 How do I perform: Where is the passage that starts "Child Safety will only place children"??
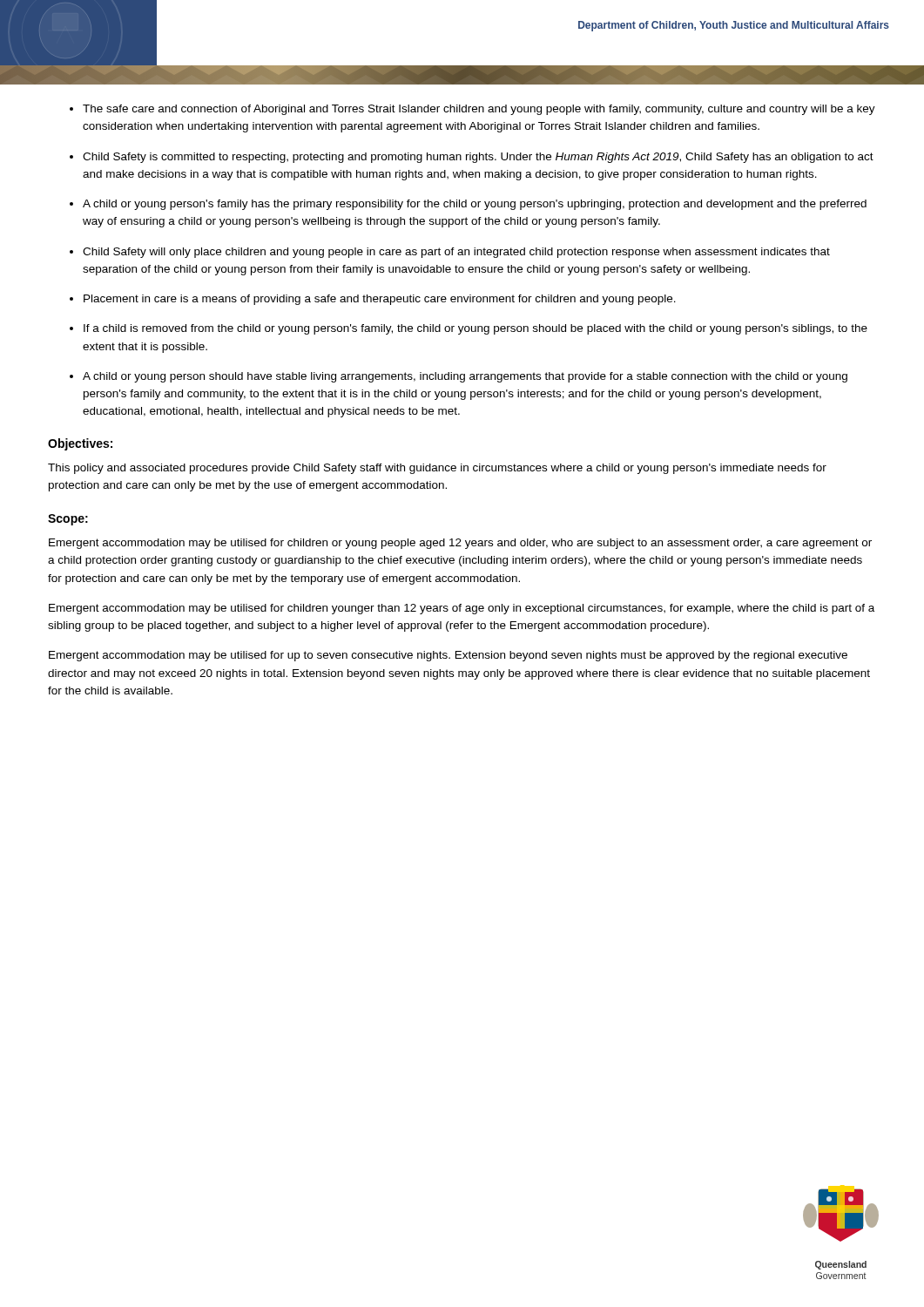click(x=456, y=260)
